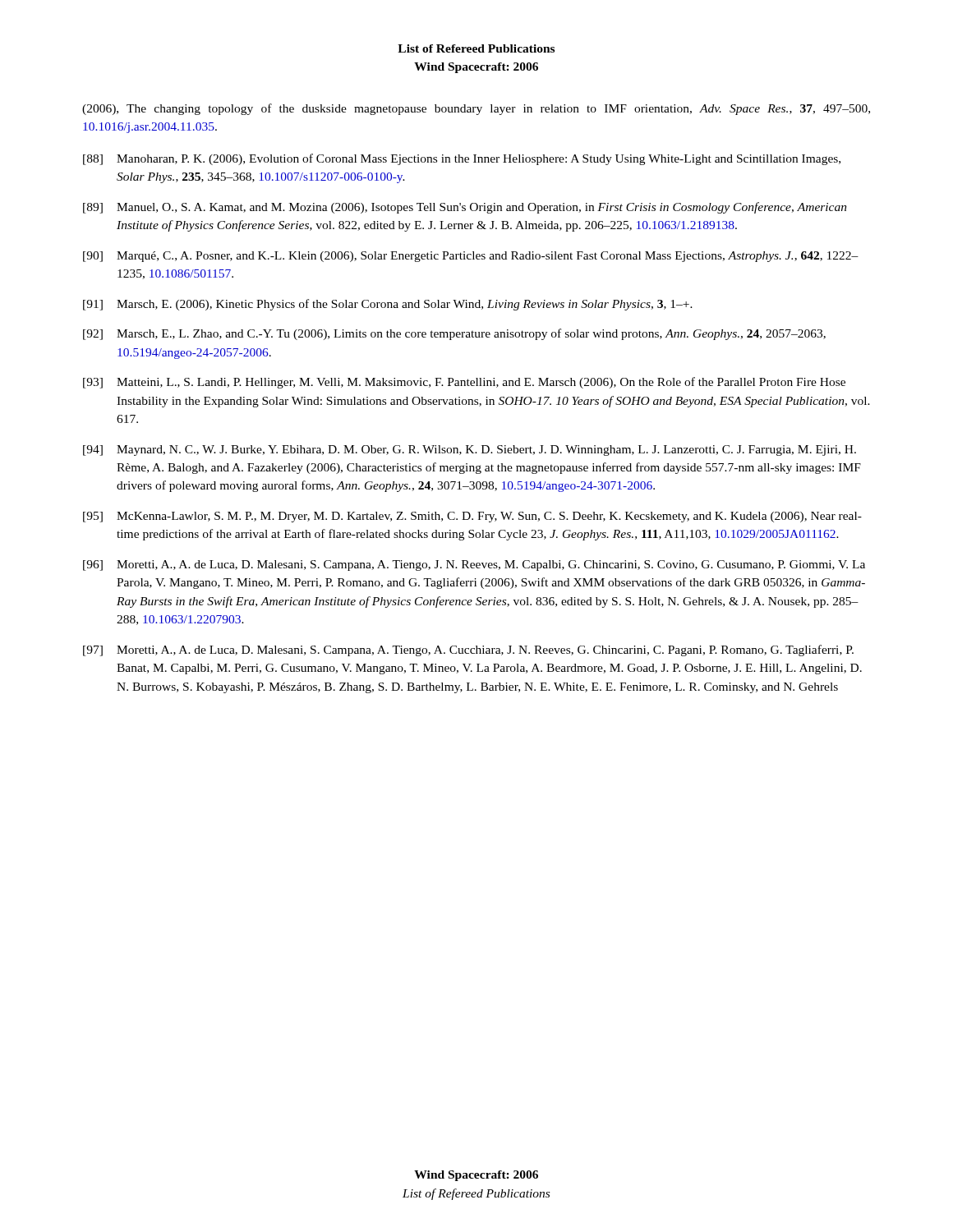This screenshot has height=1232, width=953.
Task: Click on the region starting "[91] Marsch, E. (2006), Kinetic Physics"
Action: [476, 304]
